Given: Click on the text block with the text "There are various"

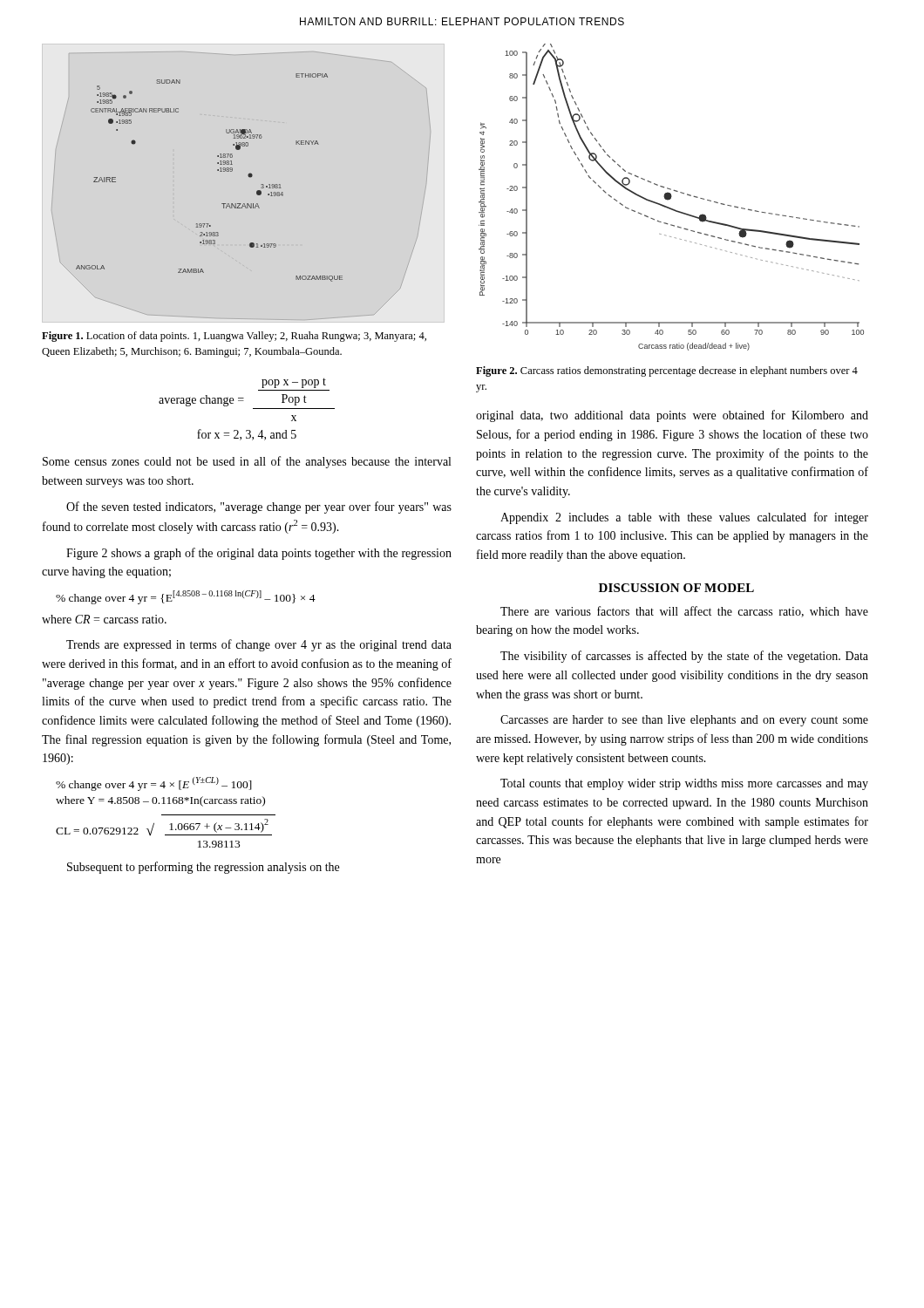Looking at the screenshot, I should tap(672, 621).
